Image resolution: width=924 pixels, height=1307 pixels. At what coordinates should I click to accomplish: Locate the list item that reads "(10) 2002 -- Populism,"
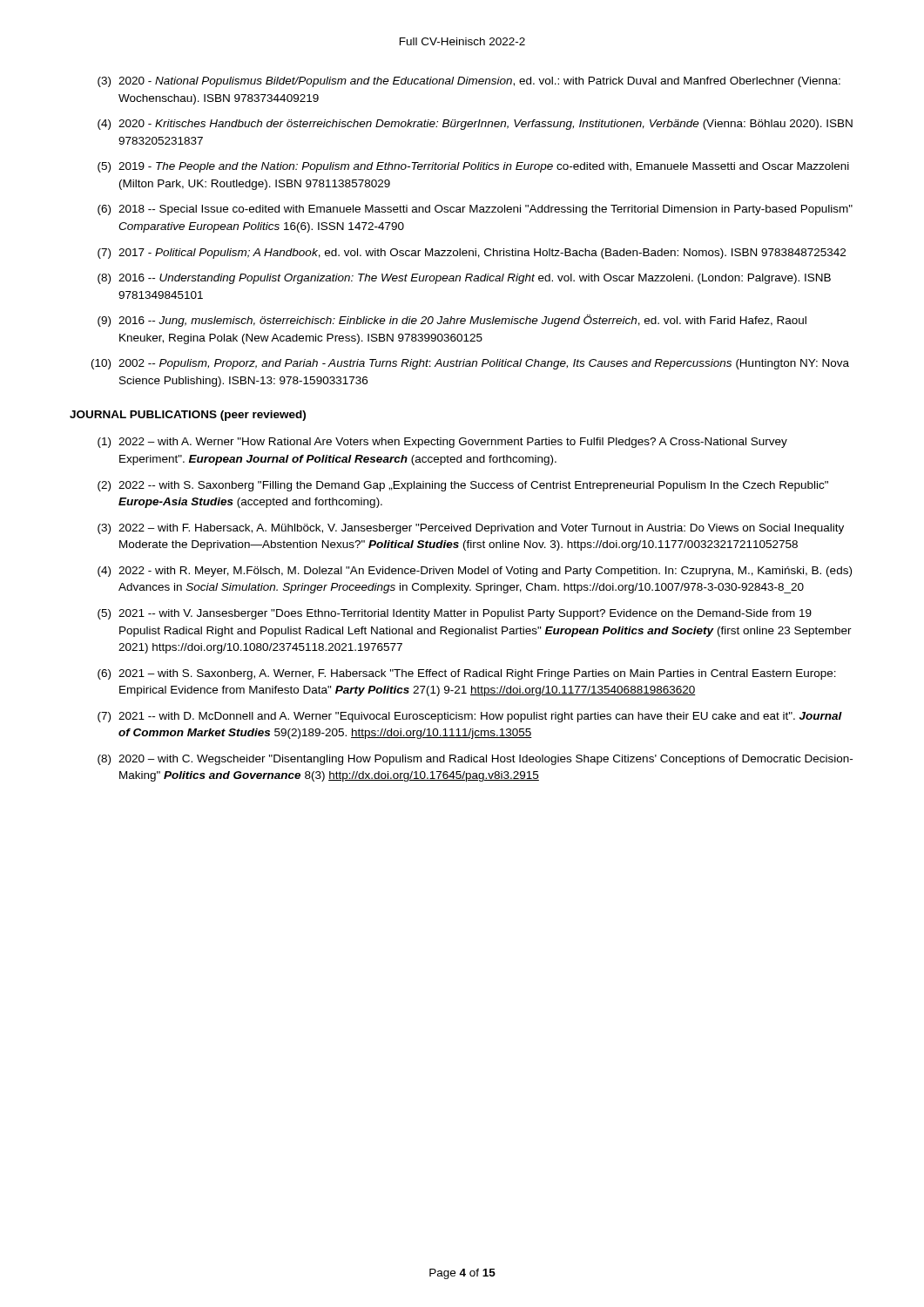[462, 372]
